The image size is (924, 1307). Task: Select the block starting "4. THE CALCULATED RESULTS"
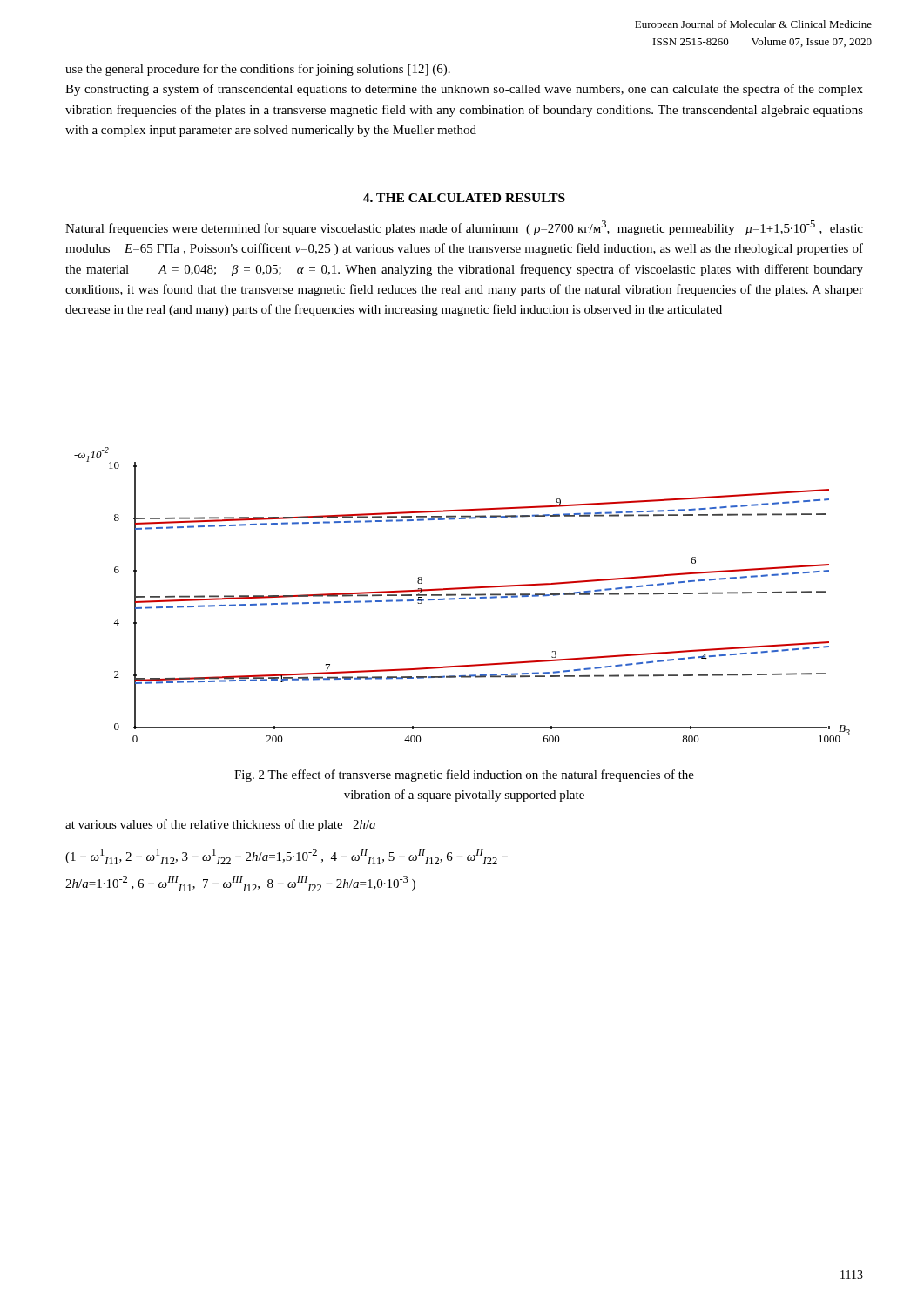(464, 197)
